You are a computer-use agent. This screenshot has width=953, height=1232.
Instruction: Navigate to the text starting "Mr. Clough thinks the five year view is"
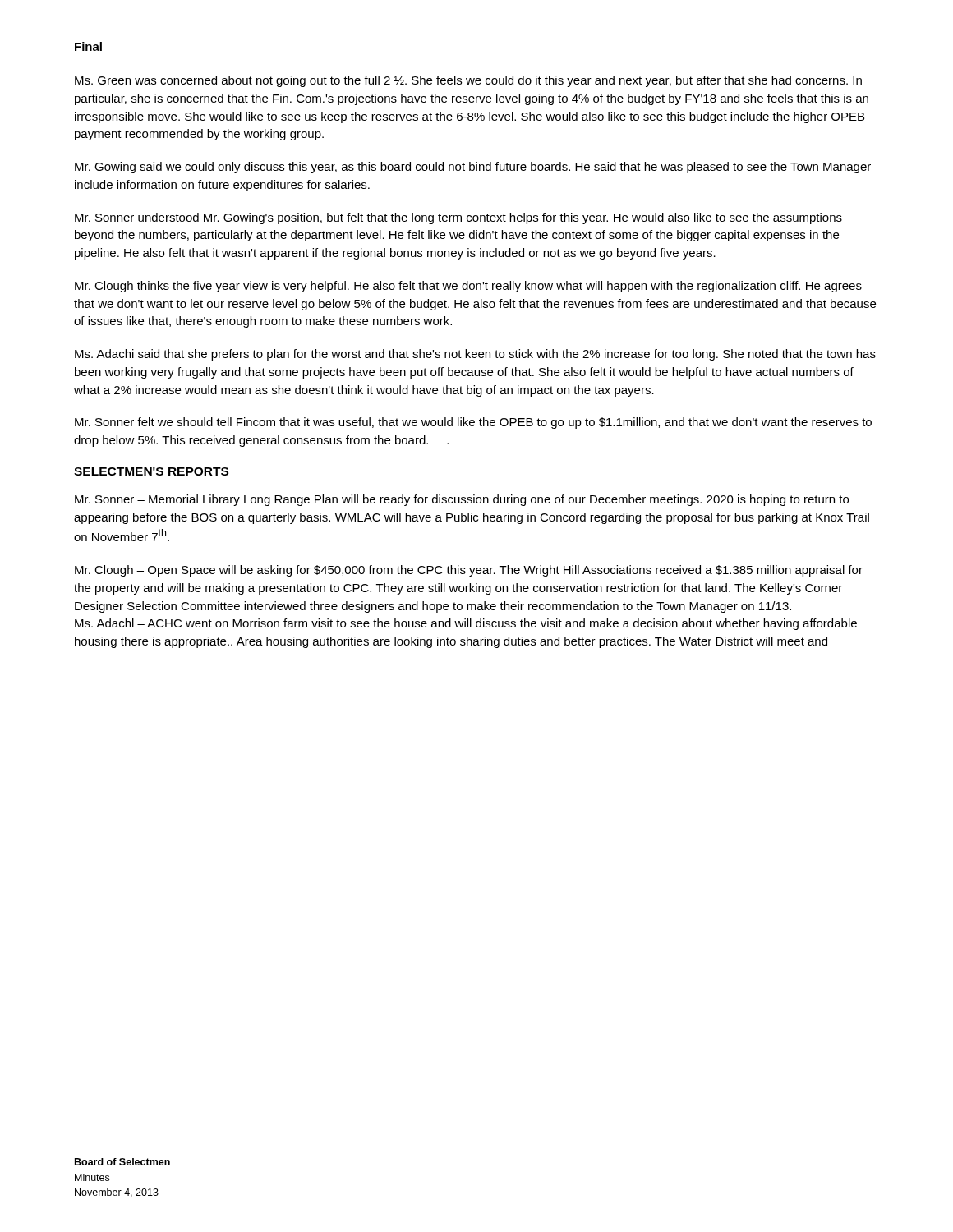[x=475, y=303]
